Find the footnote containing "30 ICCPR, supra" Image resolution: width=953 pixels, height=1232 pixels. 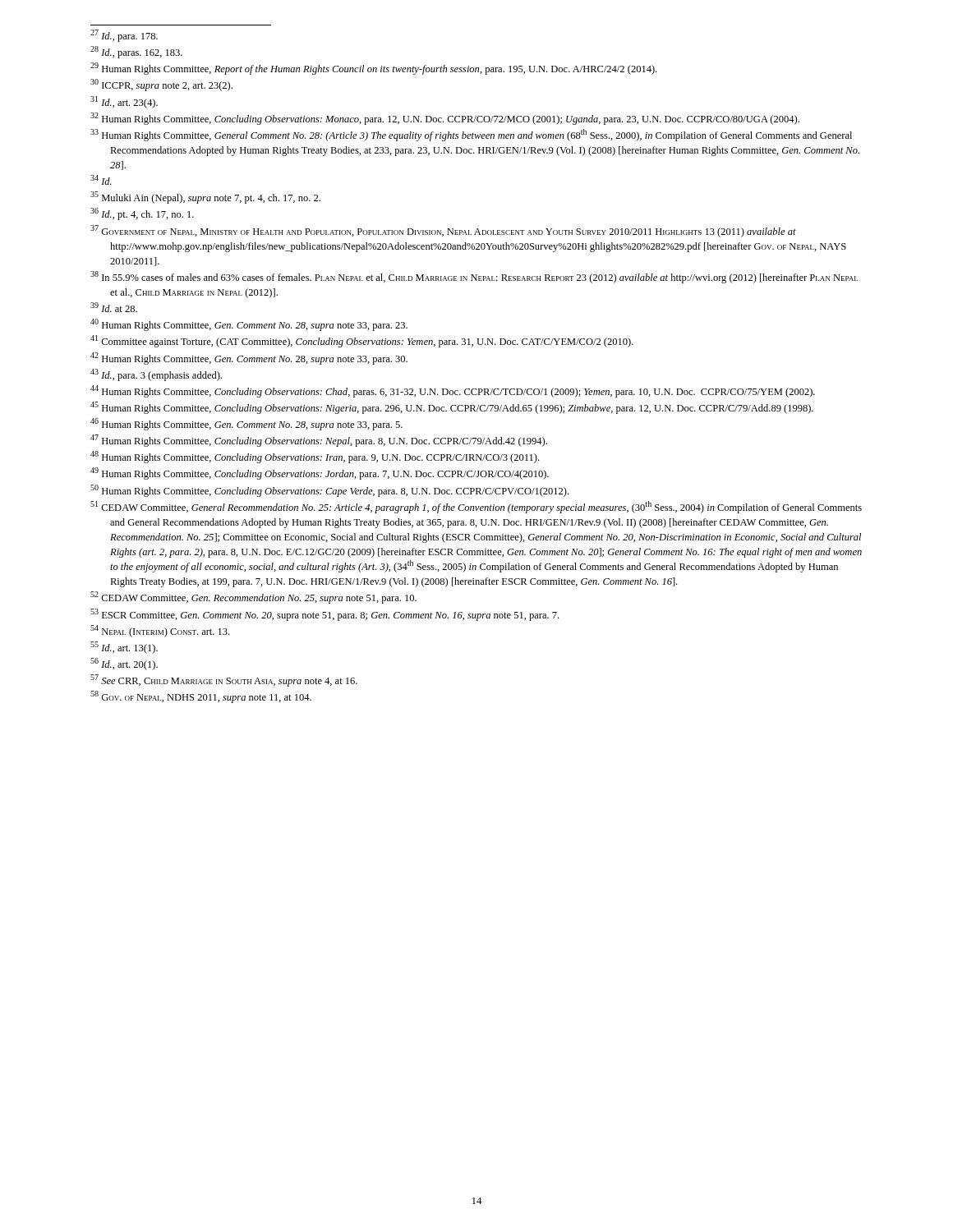(162, 85)
